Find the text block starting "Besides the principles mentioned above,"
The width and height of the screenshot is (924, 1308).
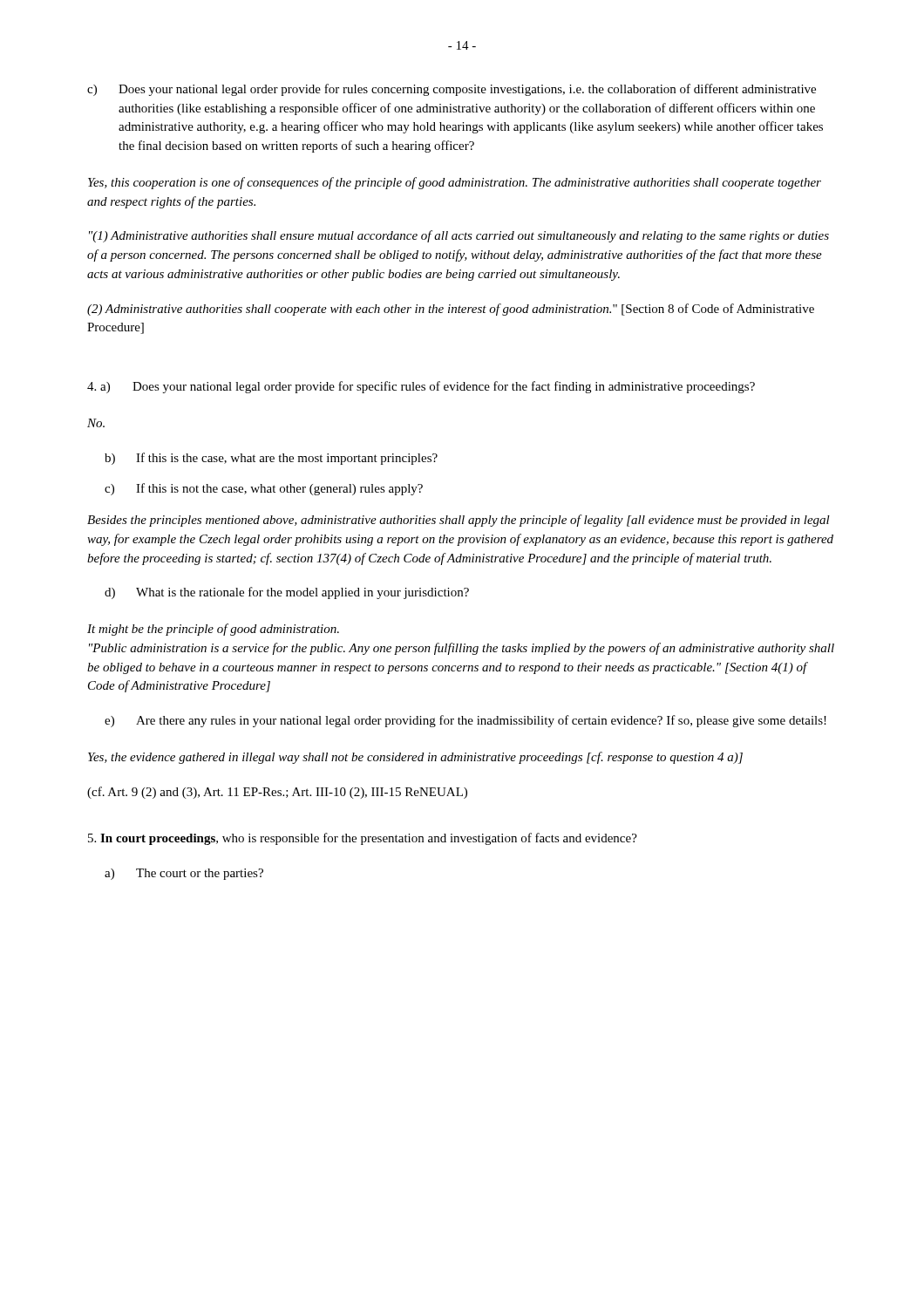click(x=460, y=539)
